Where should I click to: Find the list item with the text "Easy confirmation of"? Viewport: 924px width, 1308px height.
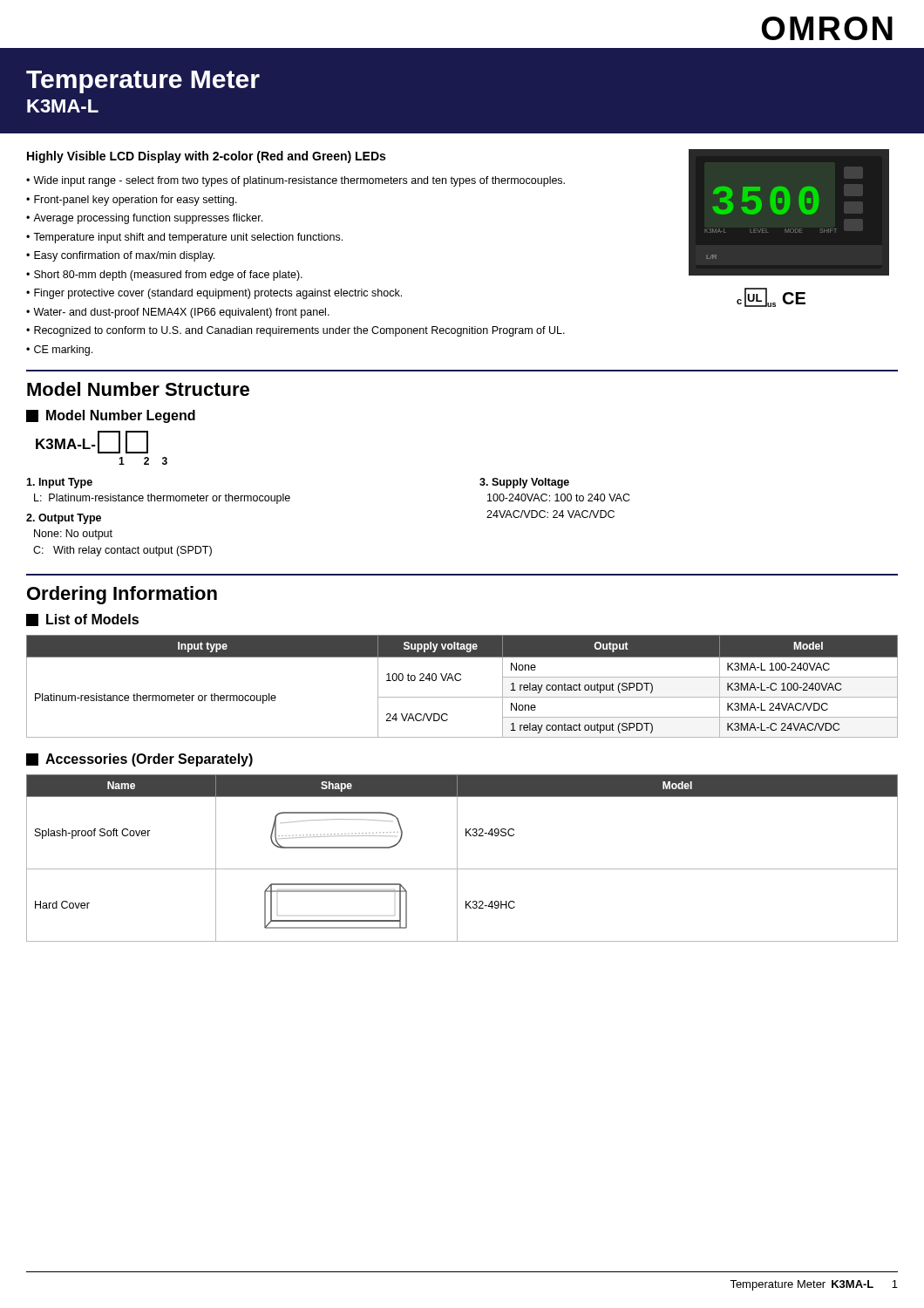coord(125,256)
